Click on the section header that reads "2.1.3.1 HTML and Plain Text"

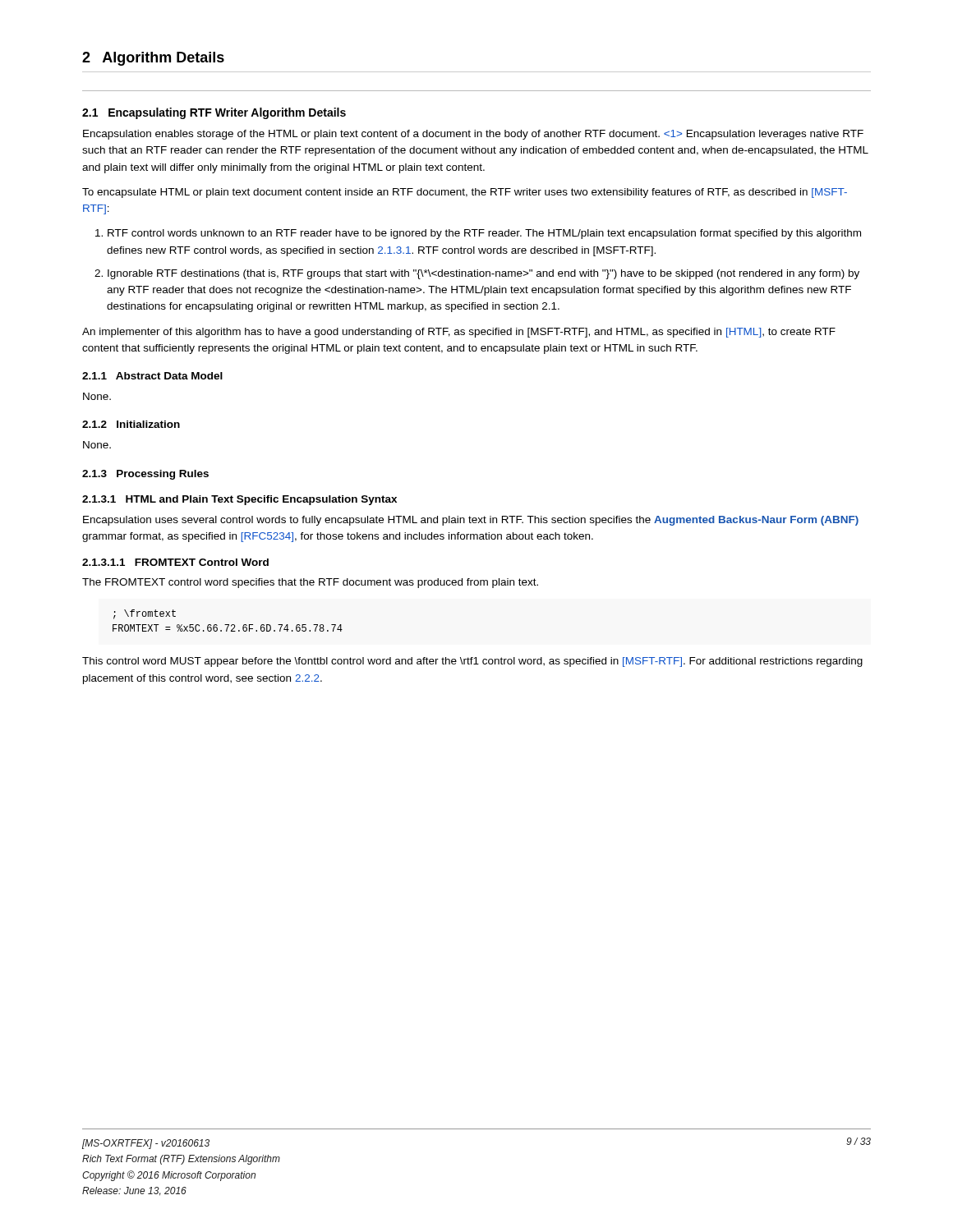239,500
